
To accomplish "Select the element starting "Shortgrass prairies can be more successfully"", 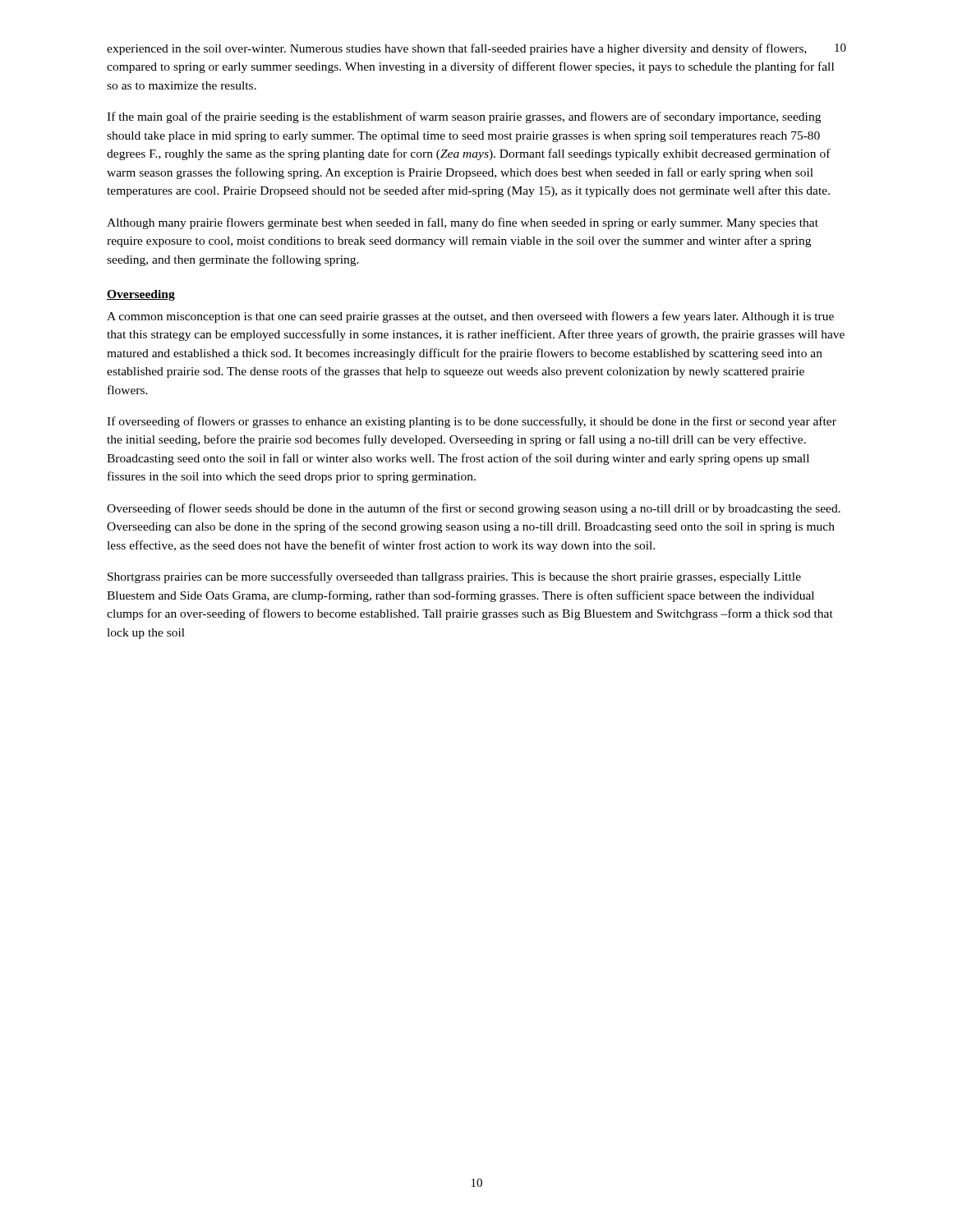I will coord(470,604).
